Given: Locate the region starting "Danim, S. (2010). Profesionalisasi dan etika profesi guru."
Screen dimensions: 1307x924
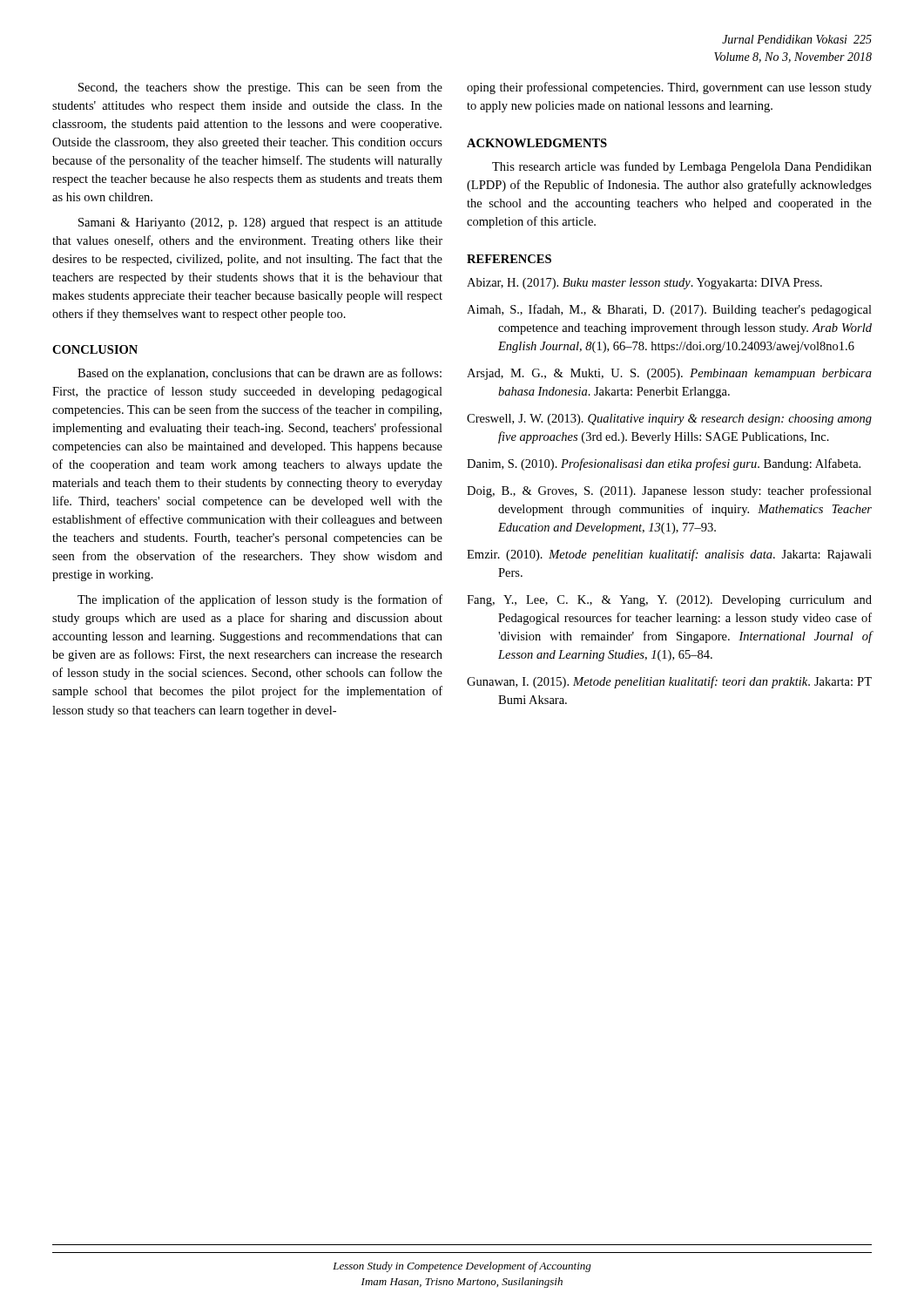Looking at the screenshot, I should [x=664, y=464].
